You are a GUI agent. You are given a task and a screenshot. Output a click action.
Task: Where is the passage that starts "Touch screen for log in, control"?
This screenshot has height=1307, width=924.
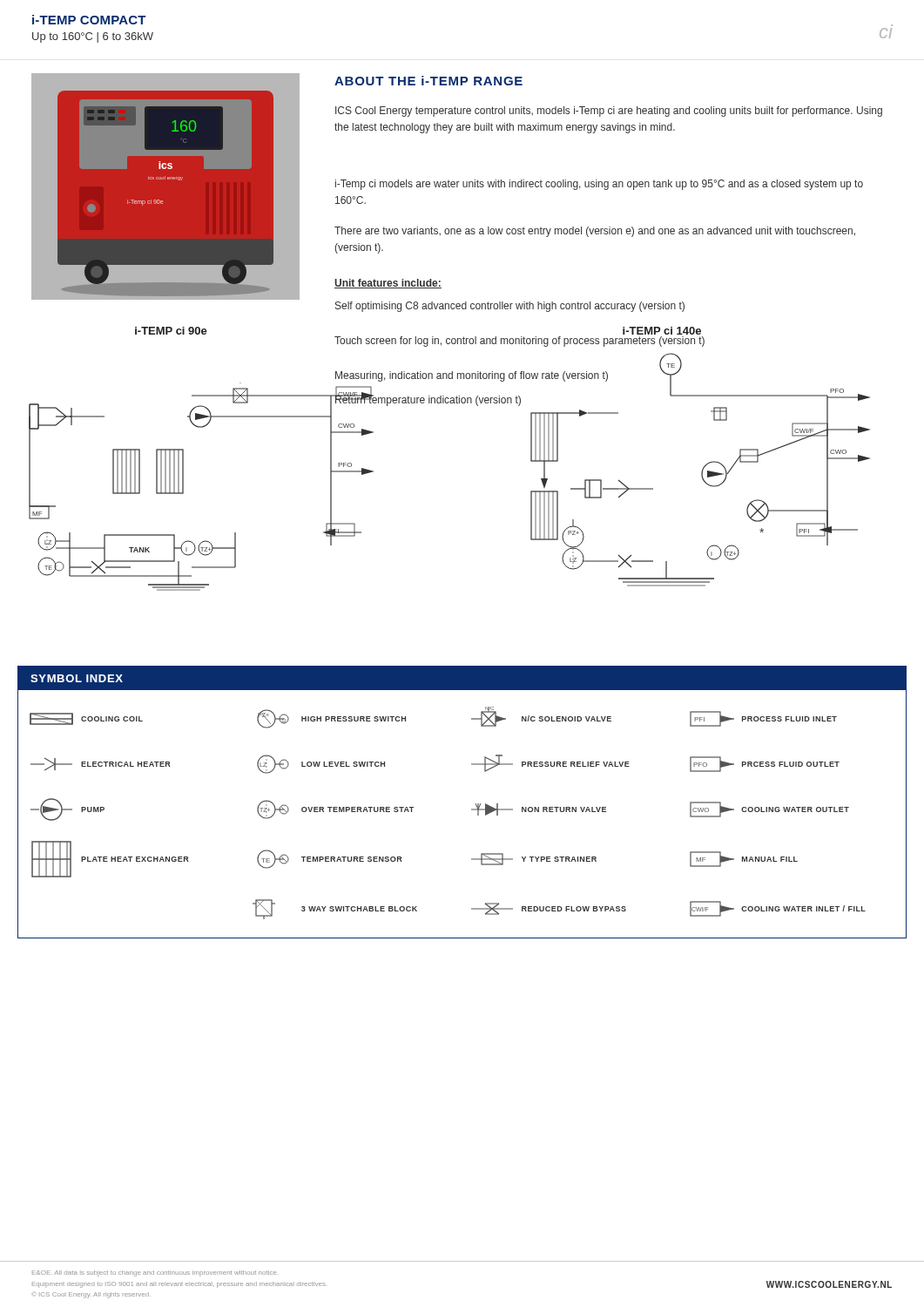tap(520, 341)
